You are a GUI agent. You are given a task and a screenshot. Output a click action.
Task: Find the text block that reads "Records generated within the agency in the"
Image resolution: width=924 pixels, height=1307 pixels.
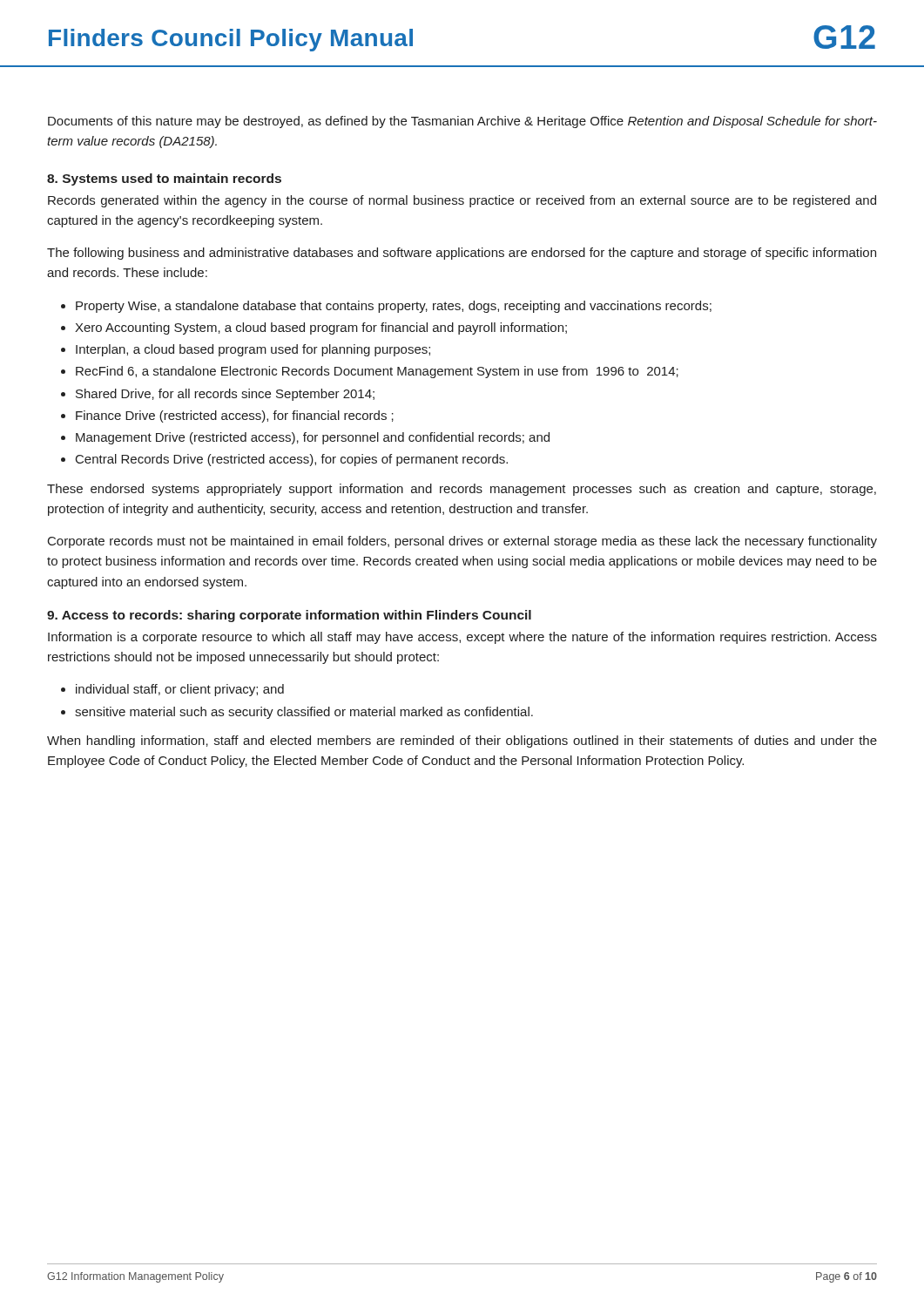point(462,210)
